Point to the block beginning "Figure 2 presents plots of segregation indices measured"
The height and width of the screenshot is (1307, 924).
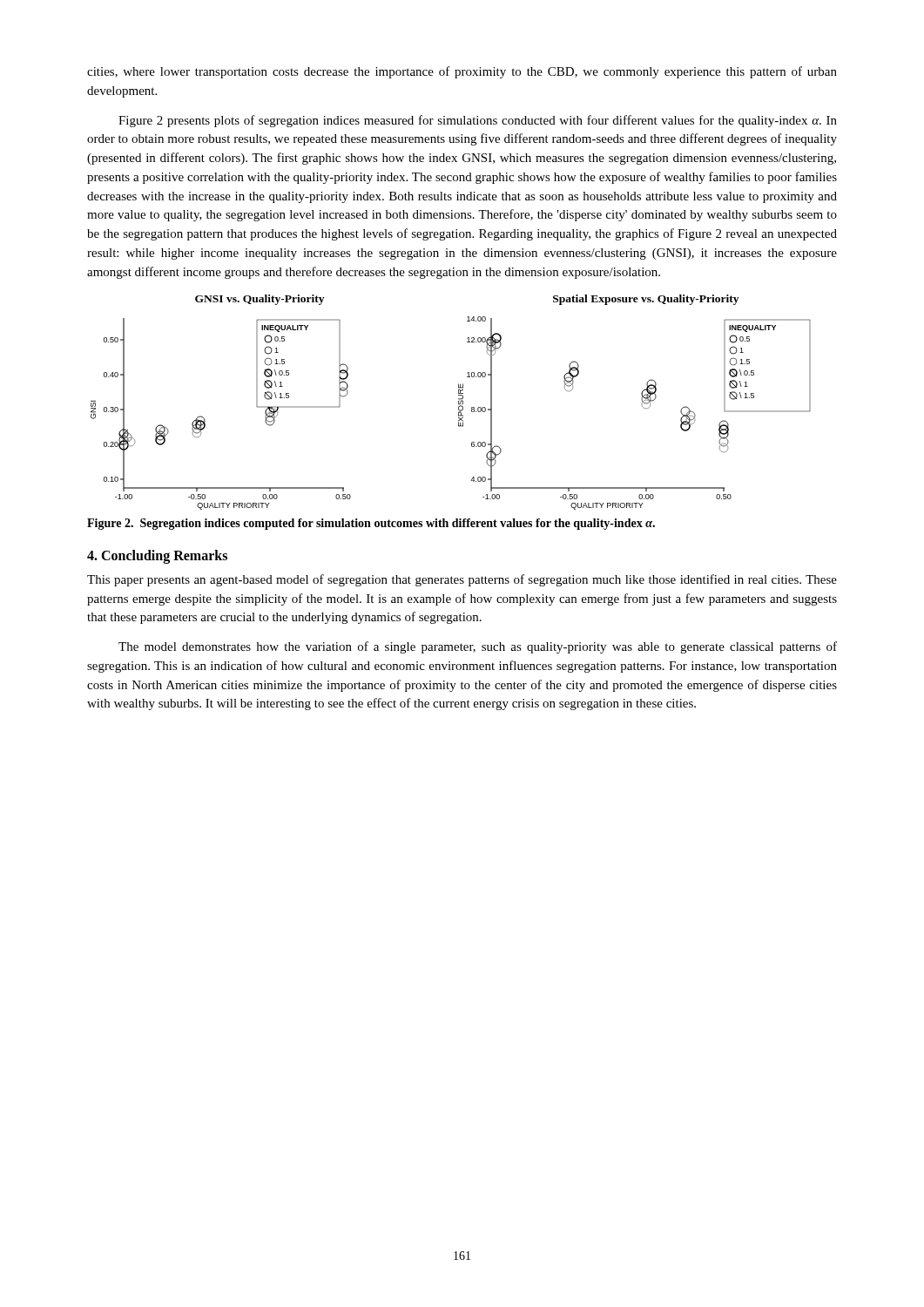(462, 196)
